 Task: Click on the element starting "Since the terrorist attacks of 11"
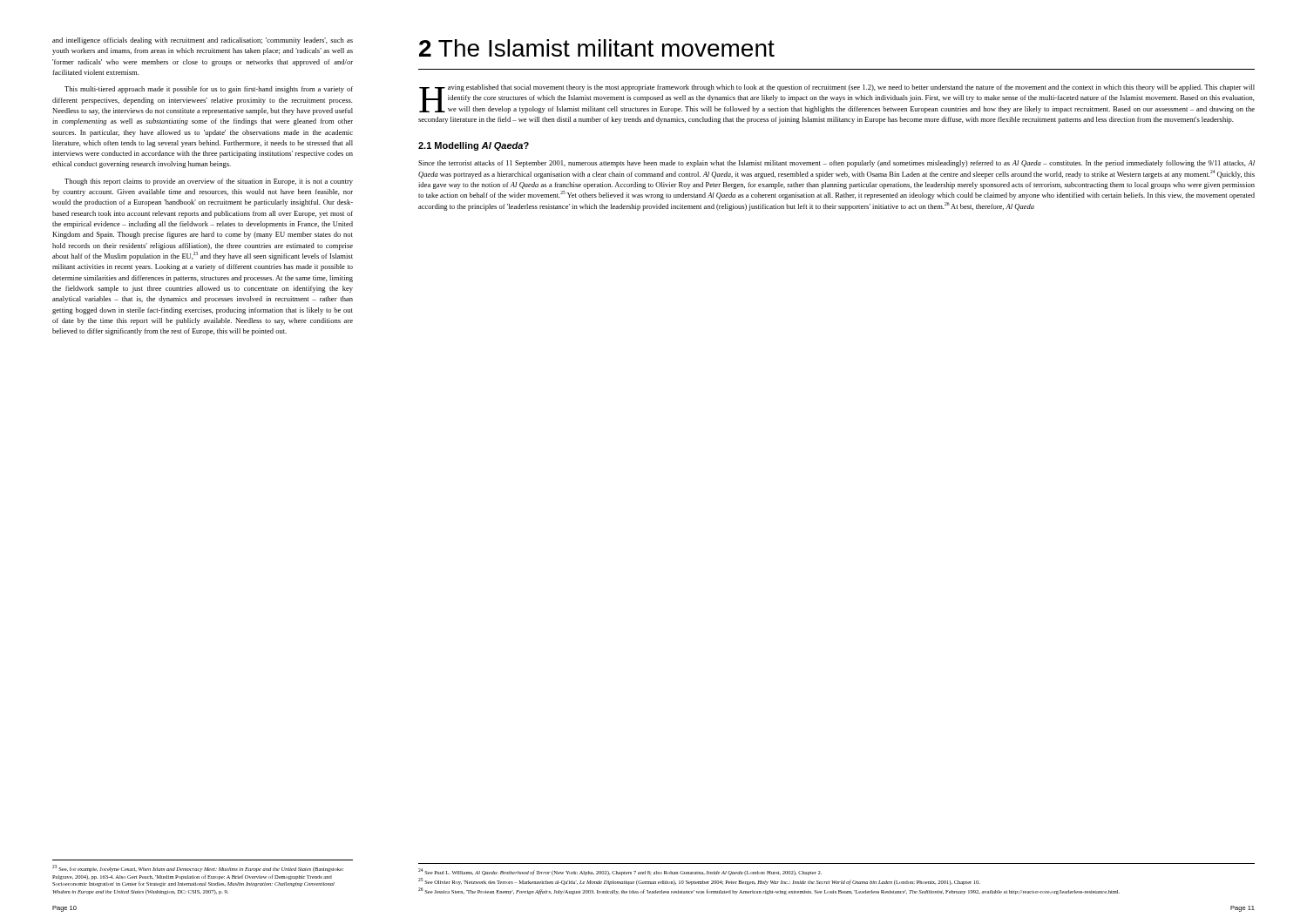coord(836,185)
